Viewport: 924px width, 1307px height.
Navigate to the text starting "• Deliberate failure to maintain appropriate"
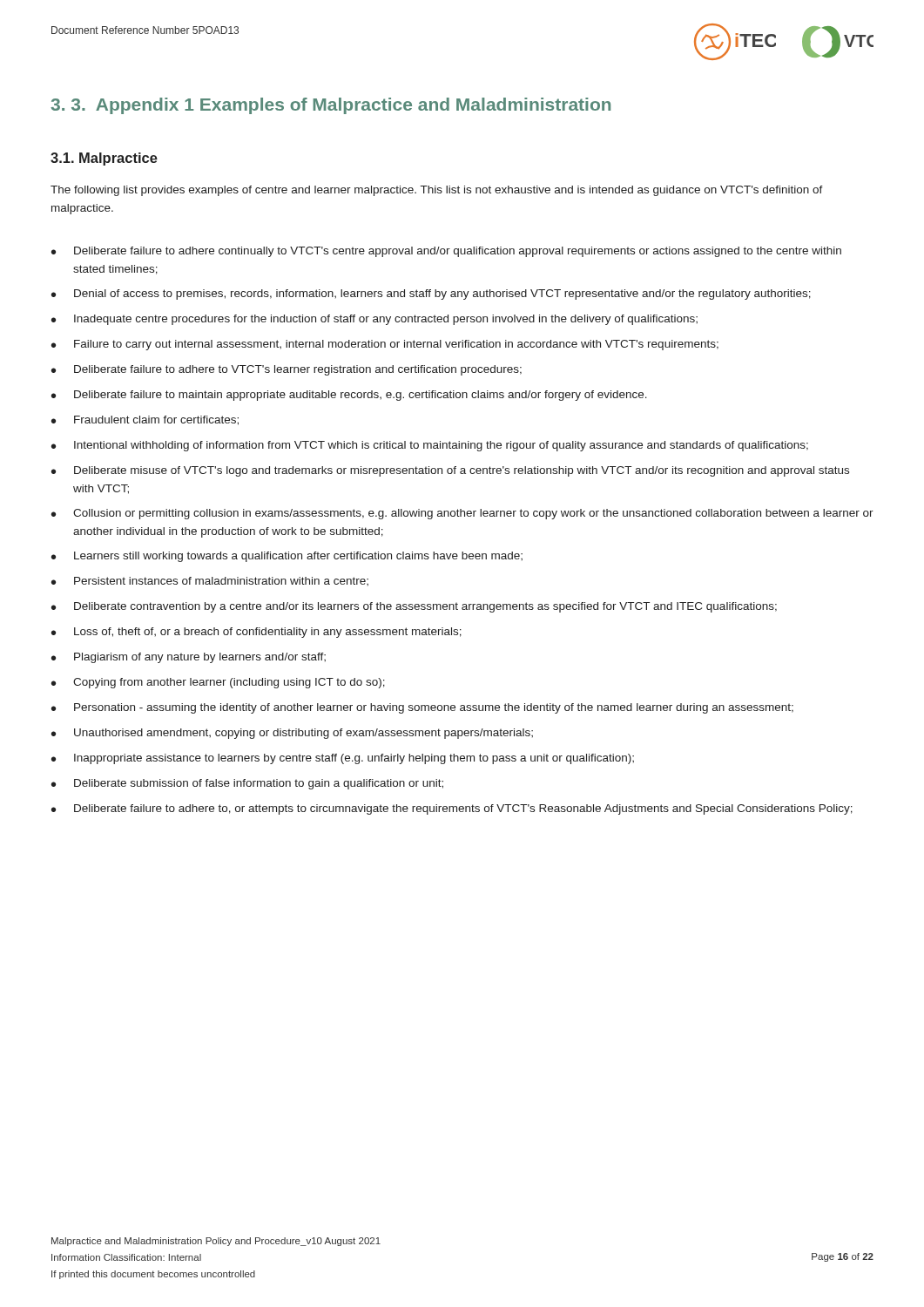(x=349, y=395)
